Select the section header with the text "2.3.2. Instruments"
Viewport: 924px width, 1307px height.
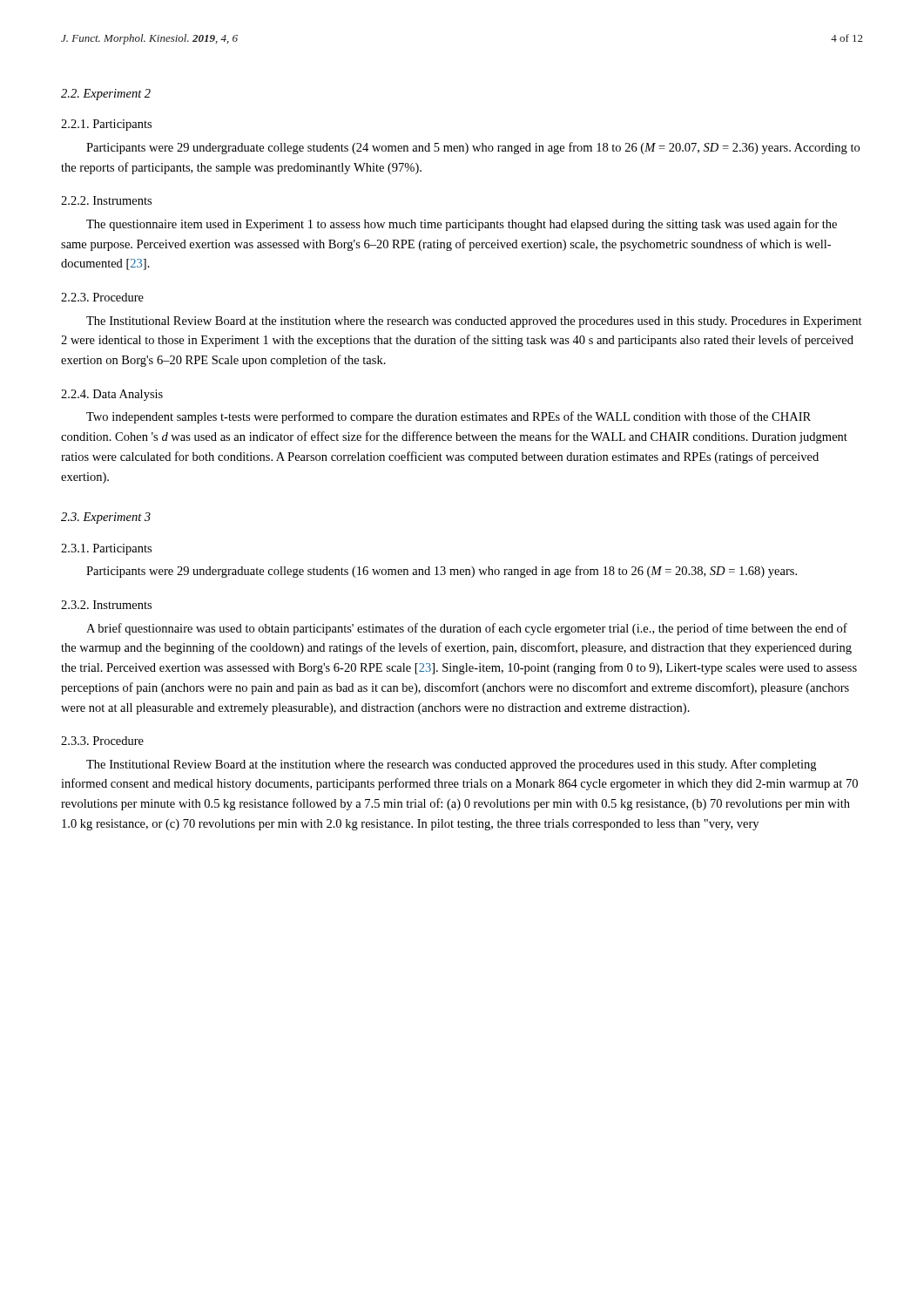click(x=107, y=605)
